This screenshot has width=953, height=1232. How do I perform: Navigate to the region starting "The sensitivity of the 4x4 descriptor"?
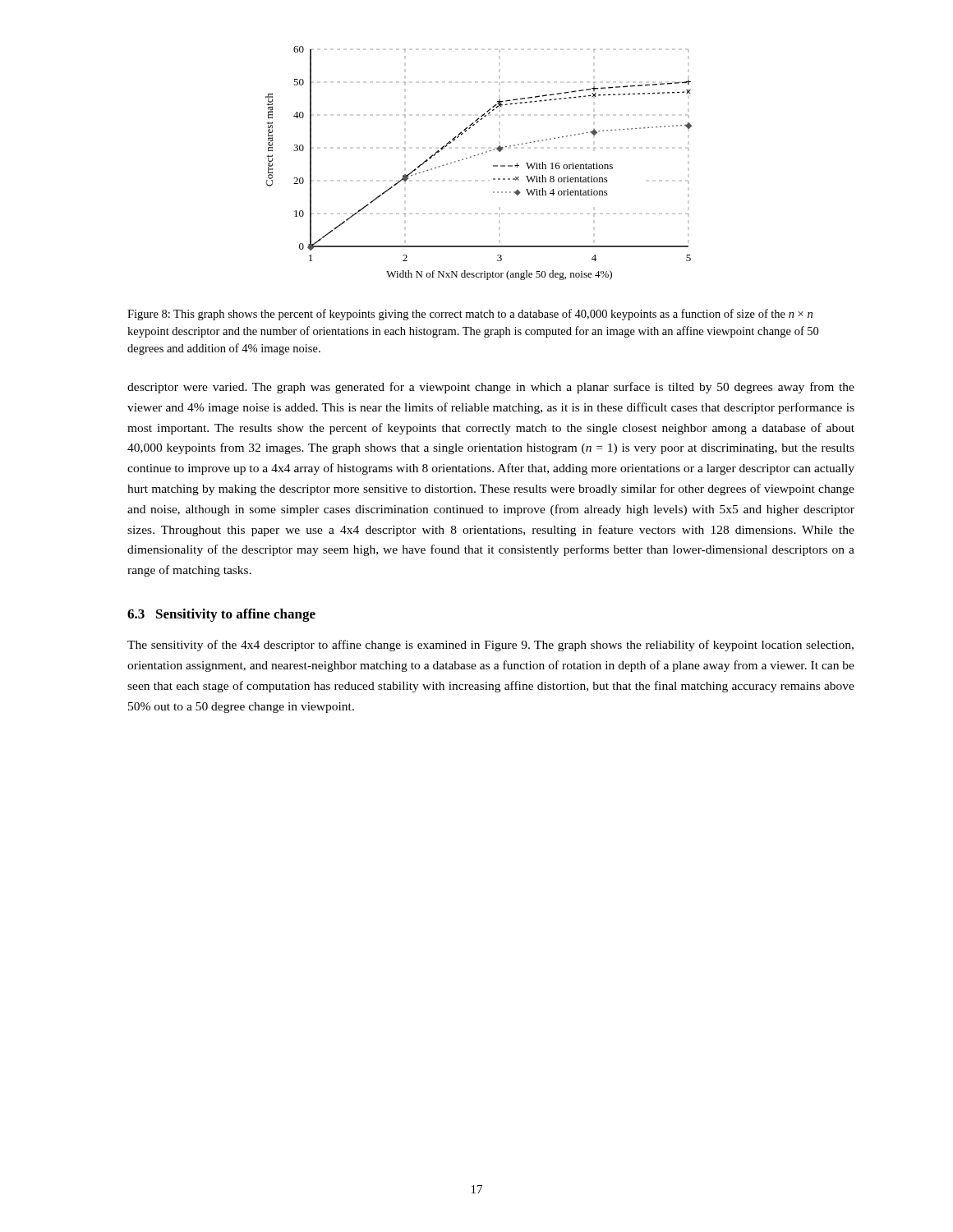(x=491, y=675)
